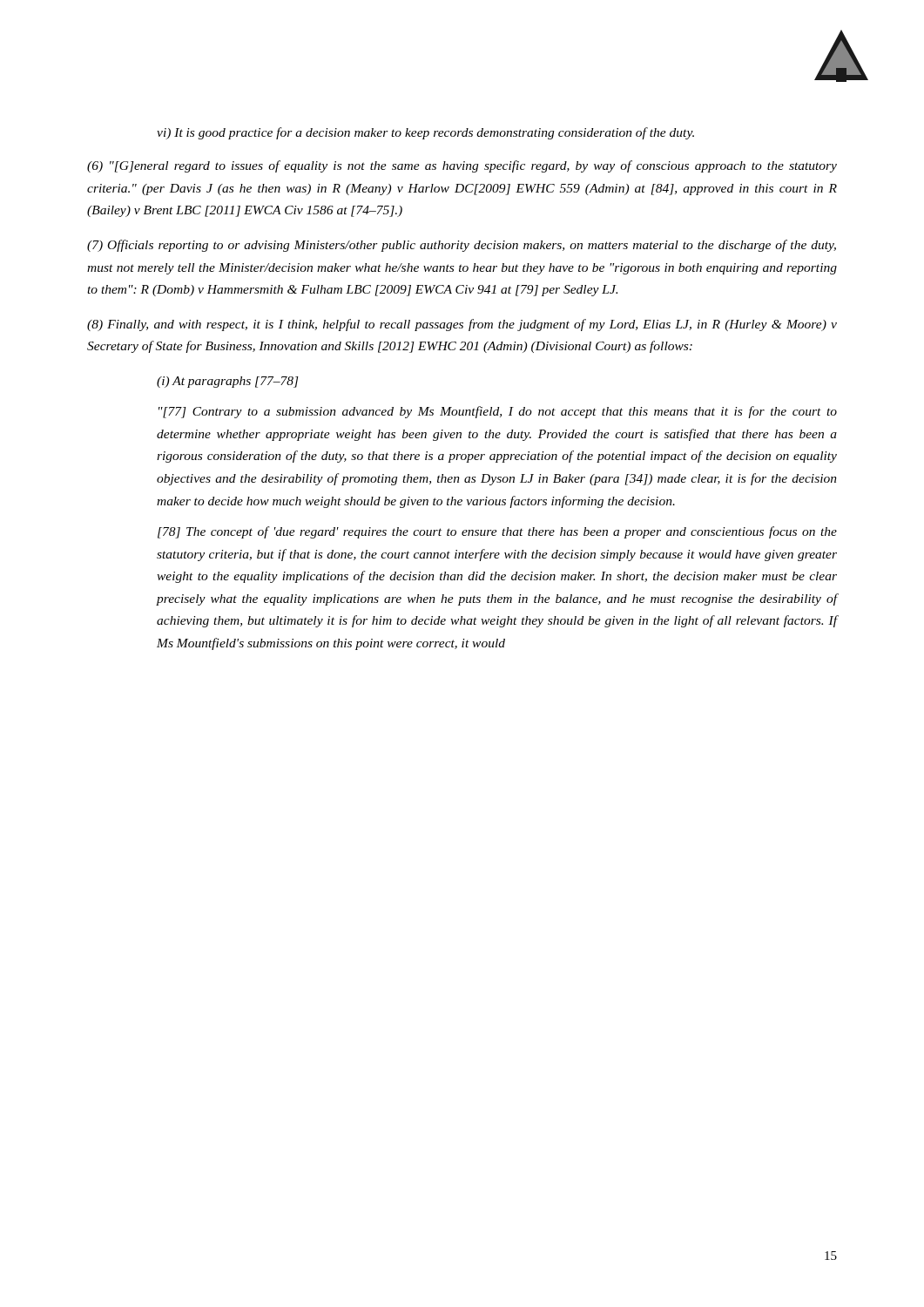The height and width of the screenshot is (1307, 924).
Task: Find the text block that reads "(7) Officials reporting to or advising Ministers/other"
Action: [462, 267]
